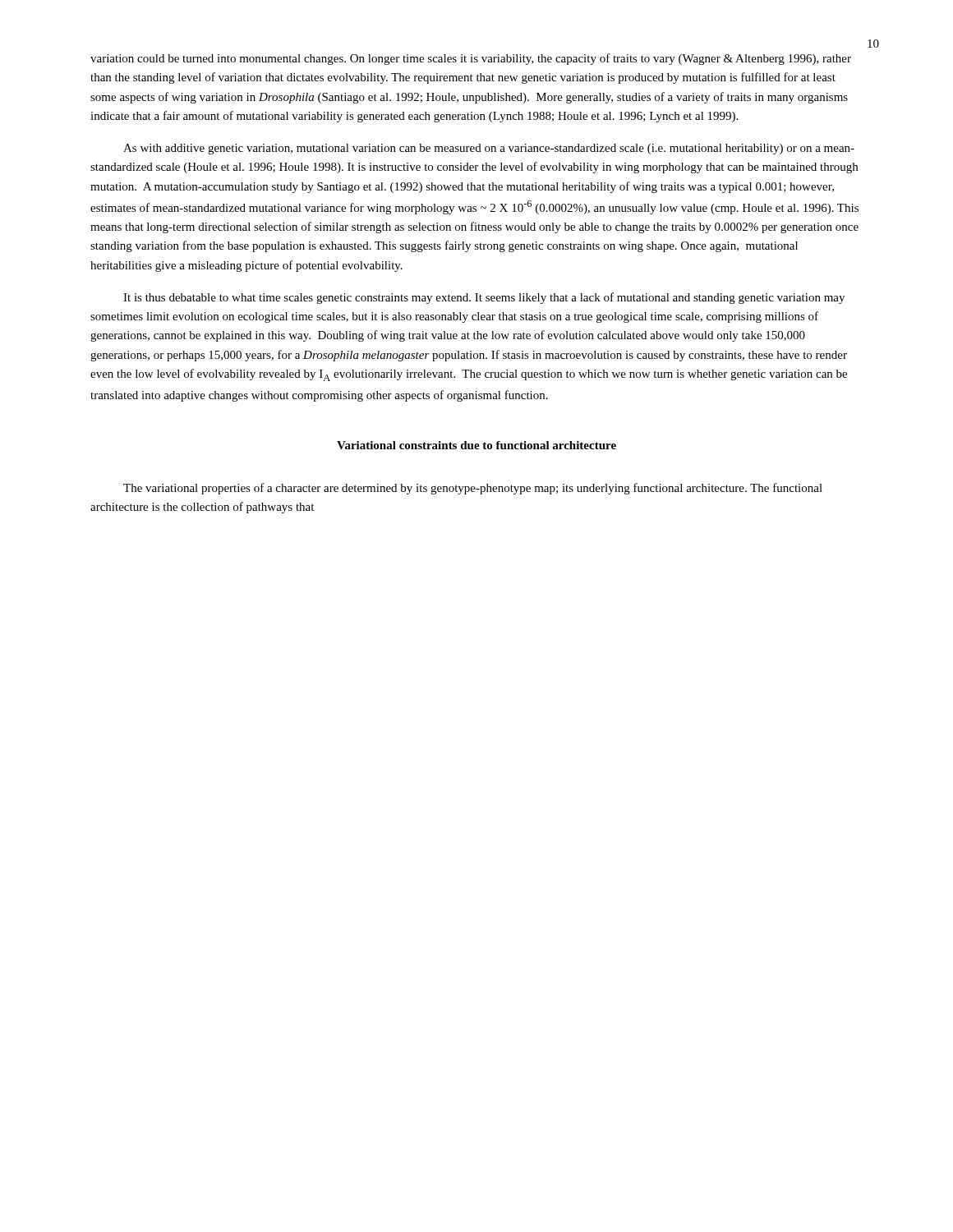The width and height of the screenshot is (953, 1232).
Task: Find the block on this page that starts "The variational properties of a character are determined"
Action: (456, 497)
